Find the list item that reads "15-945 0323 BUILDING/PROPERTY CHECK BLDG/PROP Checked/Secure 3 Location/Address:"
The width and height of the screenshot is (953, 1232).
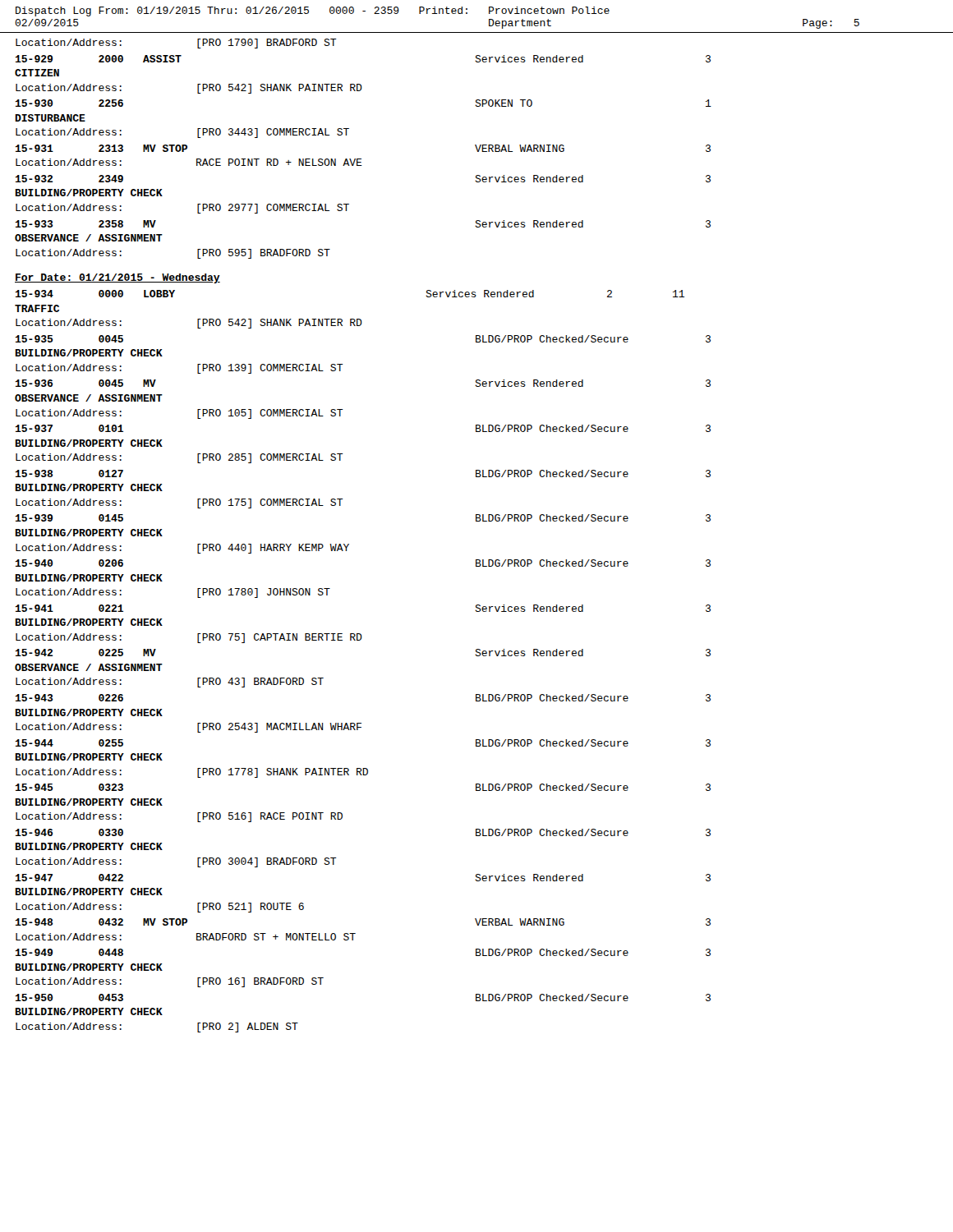[40, 787]
